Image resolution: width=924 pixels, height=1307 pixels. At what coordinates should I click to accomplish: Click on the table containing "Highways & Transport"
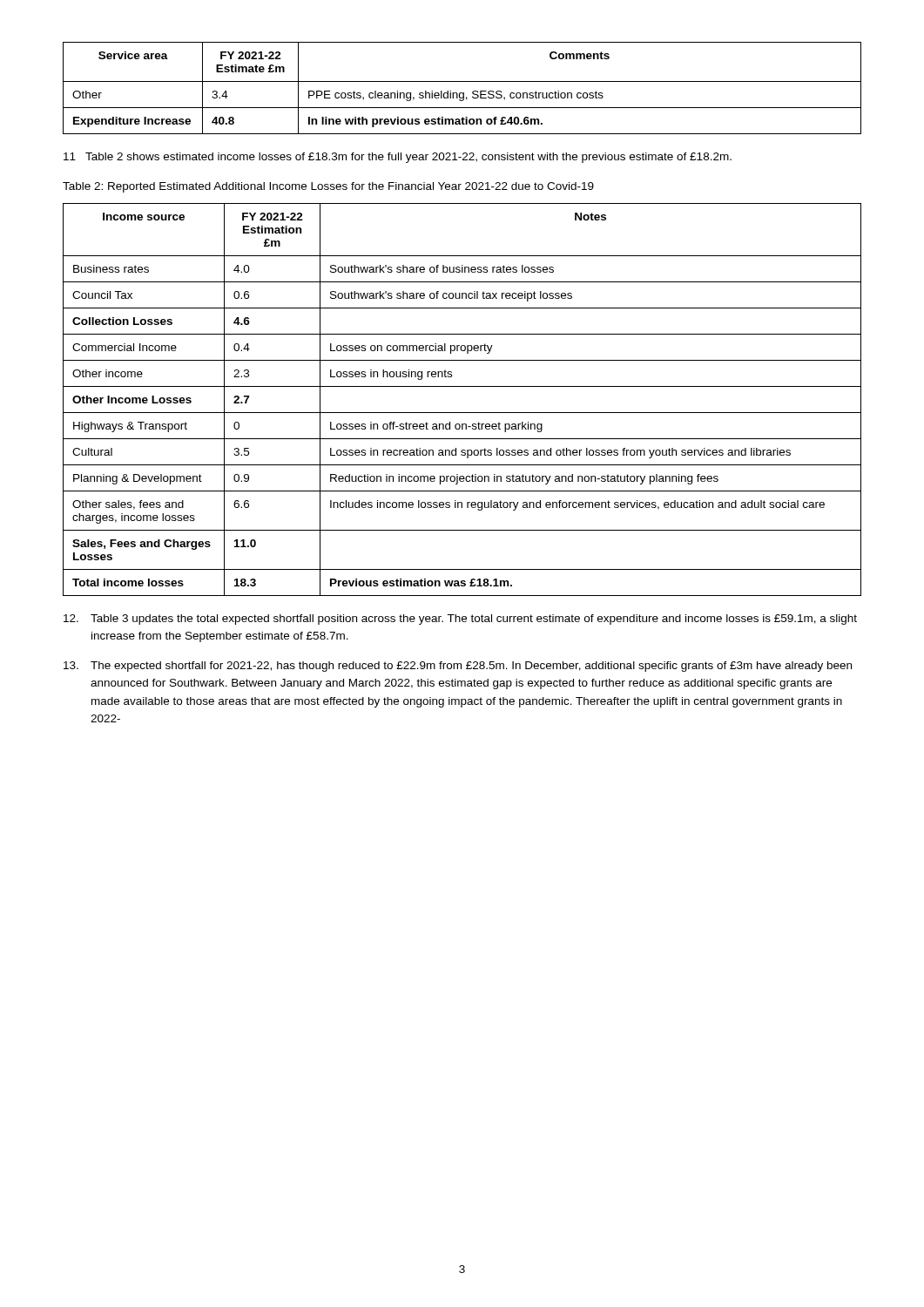click(462, 399)
